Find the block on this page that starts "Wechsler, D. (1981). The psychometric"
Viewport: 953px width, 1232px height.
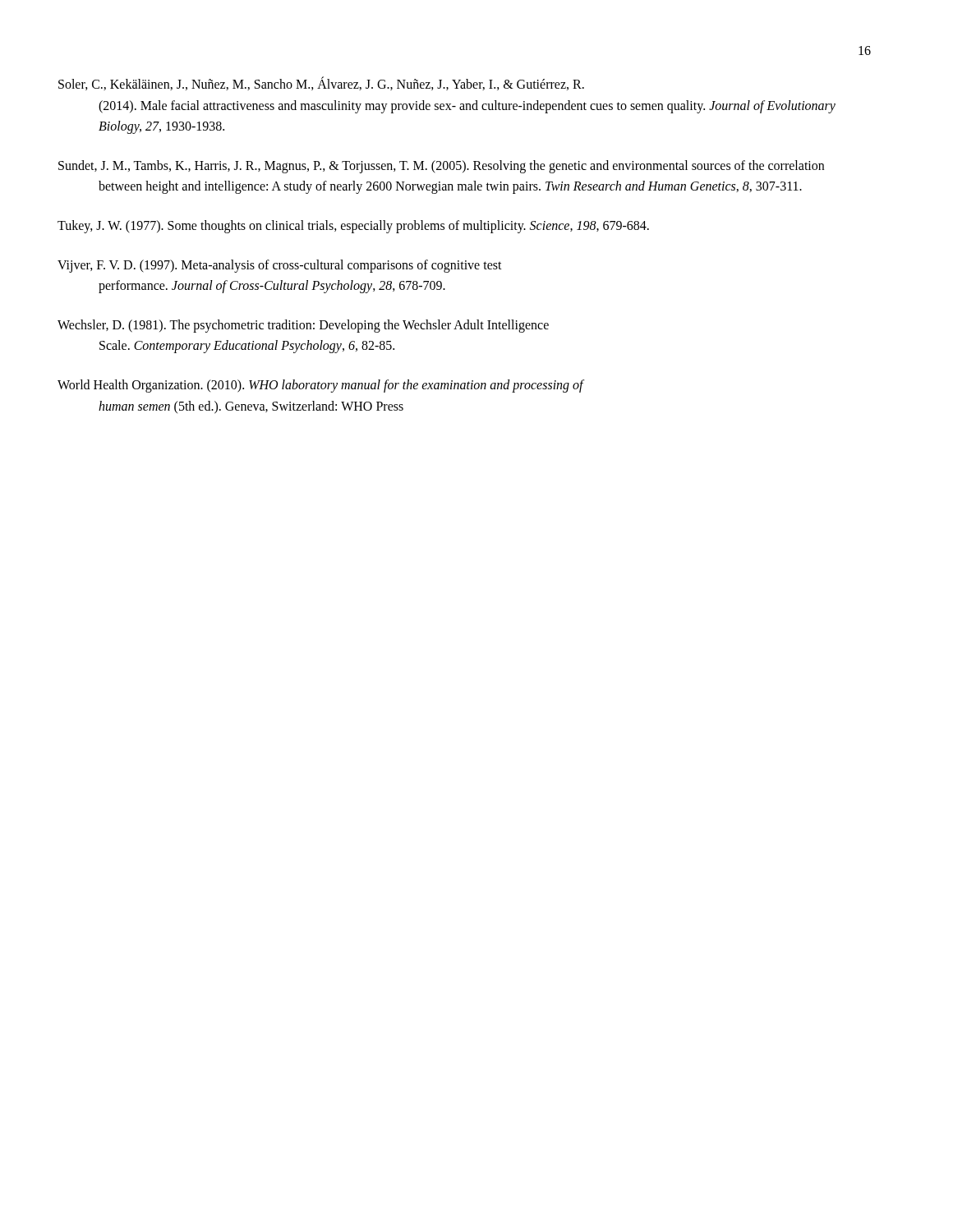coord(485,335)
